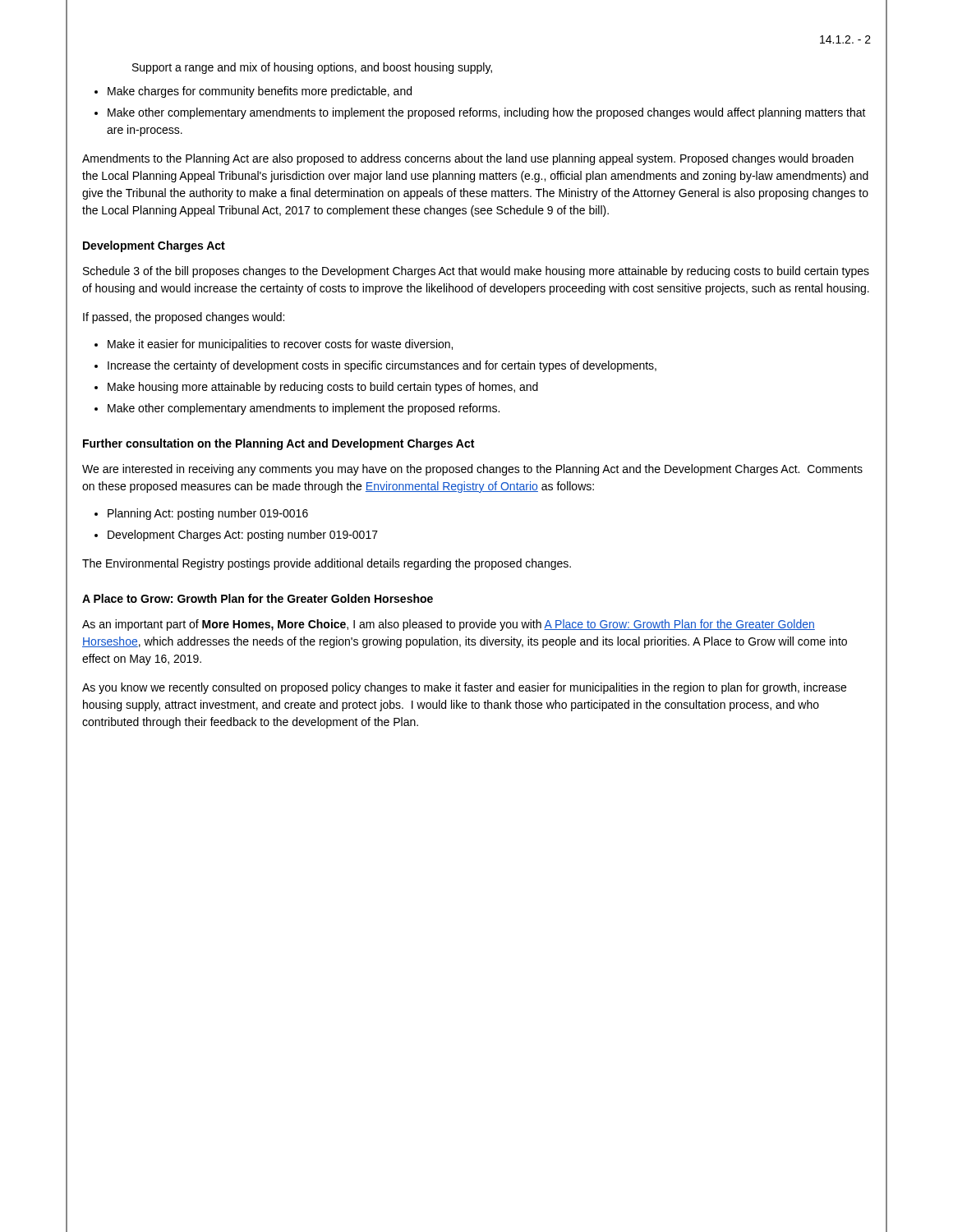The height and width of the screenshot is (1232, 953).
Task: Click on the block starting "Make charges for community"
Action: pyautogui.click(x=260, y=91)
